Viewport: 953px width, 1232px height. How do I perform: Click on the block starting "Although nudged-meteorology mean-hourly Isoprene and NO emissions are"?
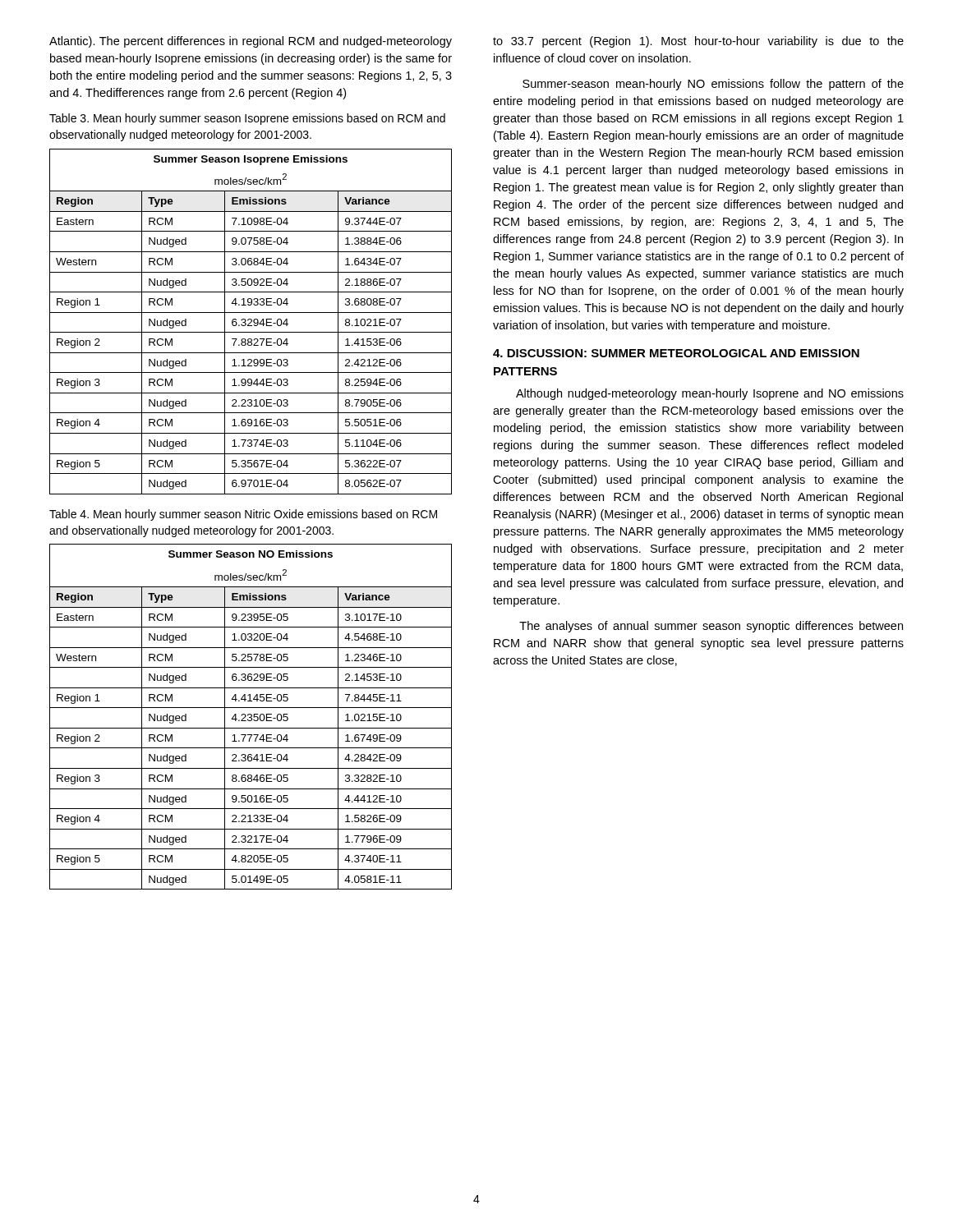pyautogui.click(x=698, y=497)
